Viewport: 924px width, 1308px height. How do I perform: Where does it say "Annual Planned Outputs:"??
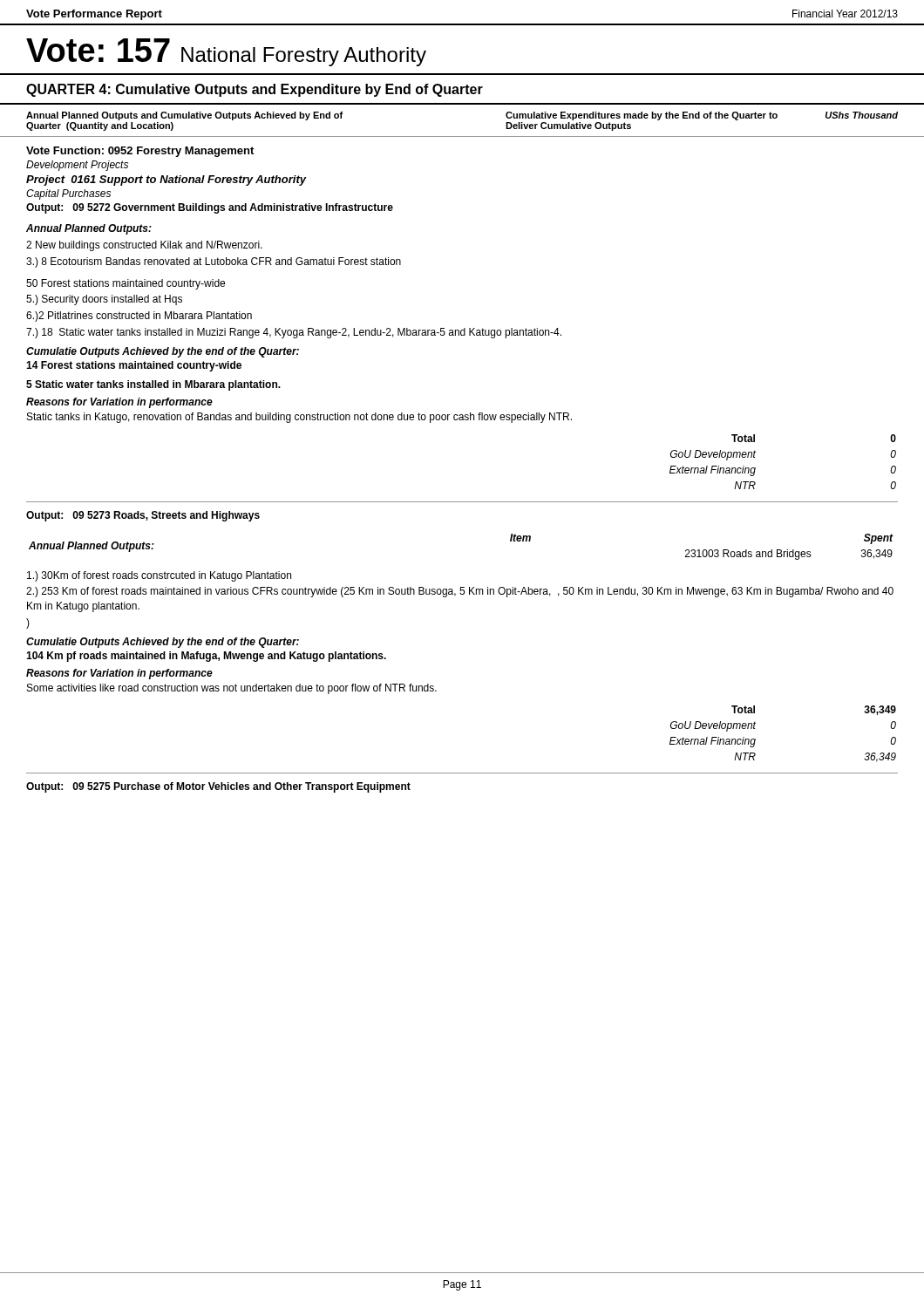(89, 228)
